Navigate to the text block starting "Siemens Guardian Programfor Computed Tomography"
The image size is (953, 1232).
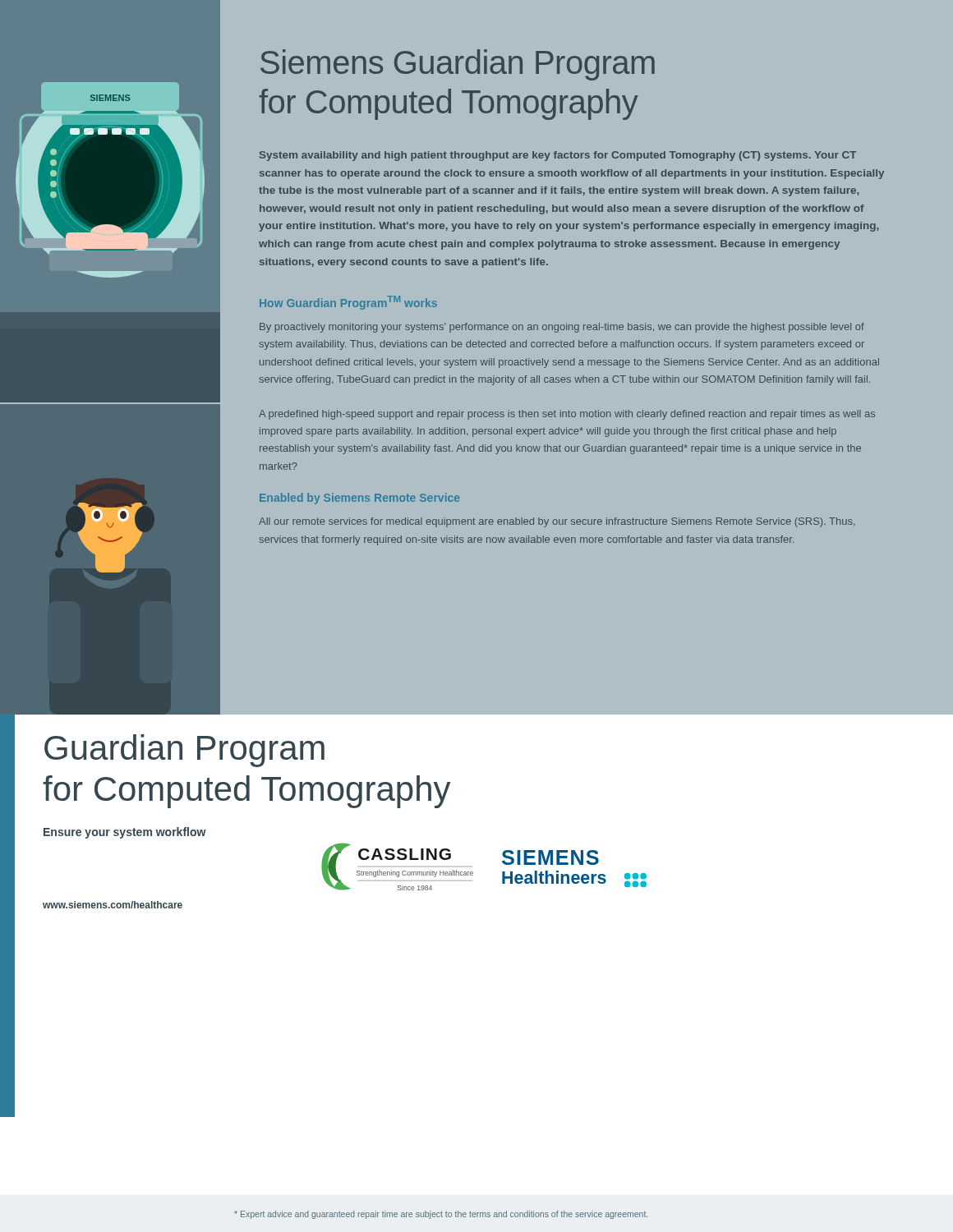458,82
